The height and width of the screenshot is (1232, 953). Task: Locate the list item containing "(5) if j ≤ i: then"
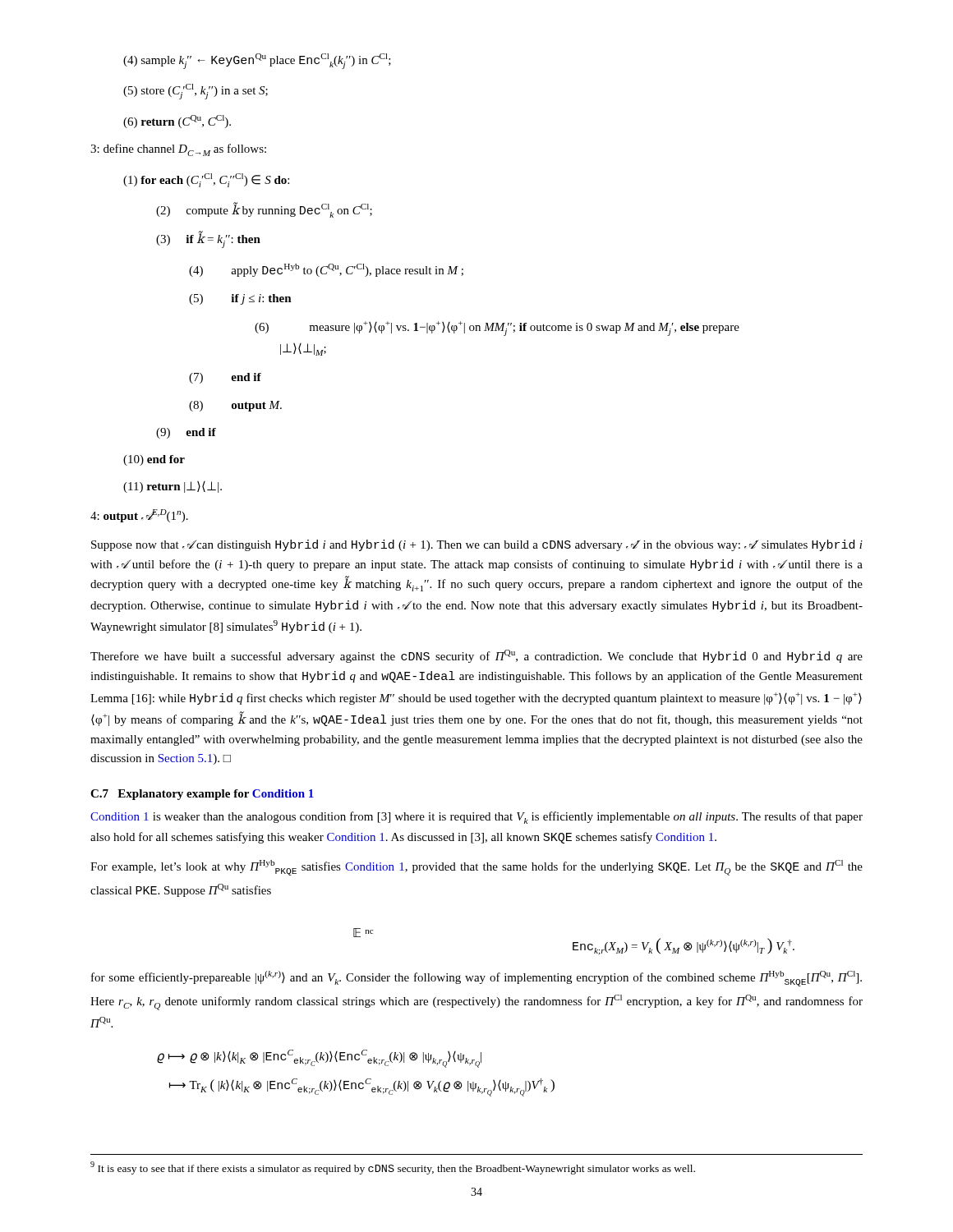pos(240,298)
